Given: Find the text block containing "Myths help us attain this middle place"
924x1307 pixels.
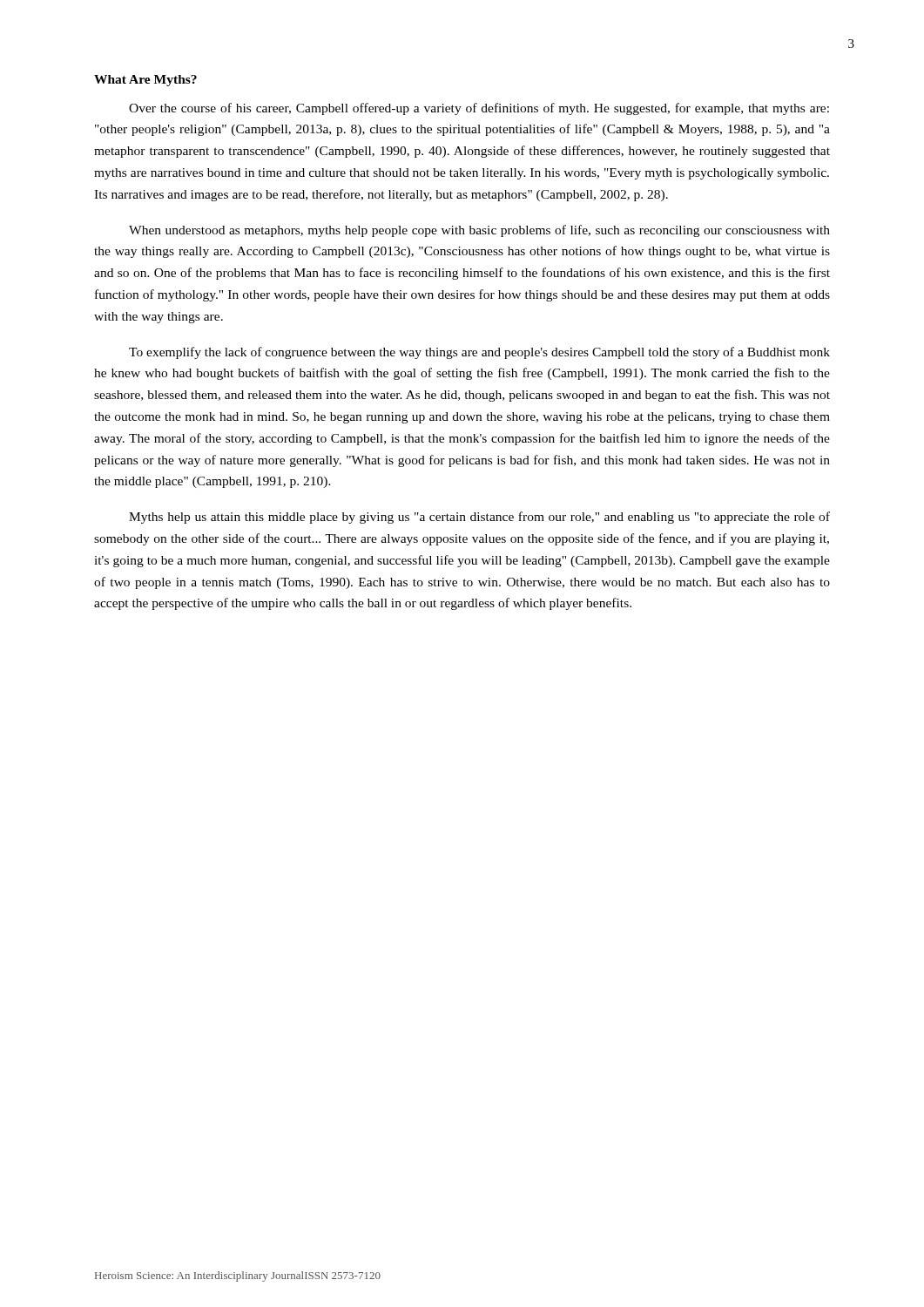Looking at the screenshot, I should pos(462,560).
